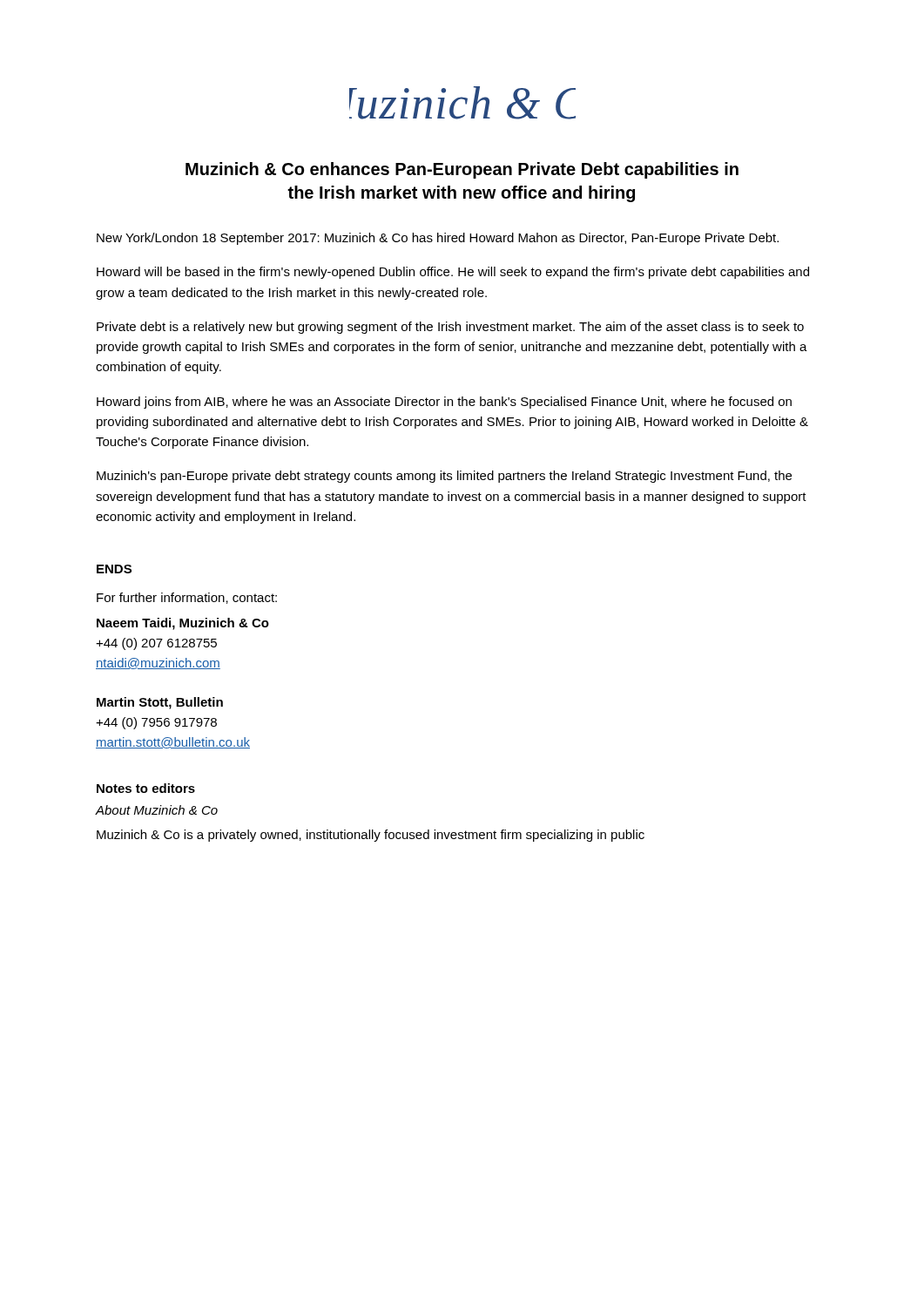The image size is (924, 1307).
Task: Select the region starting "Muzinich & Co is a privately owned, institutionally"
Action: pyautogui.click(x=370, y=834)
